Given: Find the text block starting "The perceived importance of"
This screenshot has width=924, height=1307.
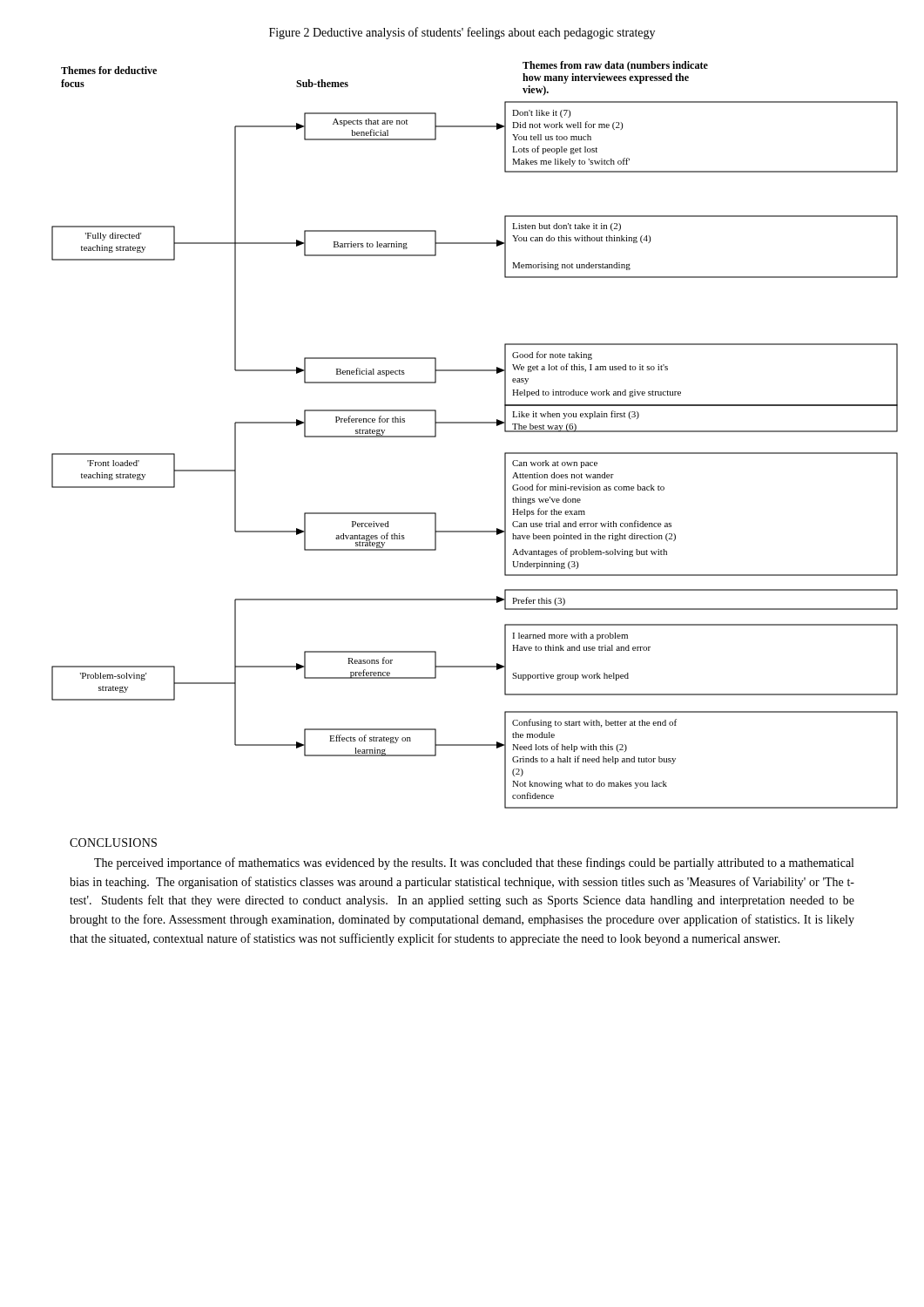Looking at the screenshot, I should [462, 901].
